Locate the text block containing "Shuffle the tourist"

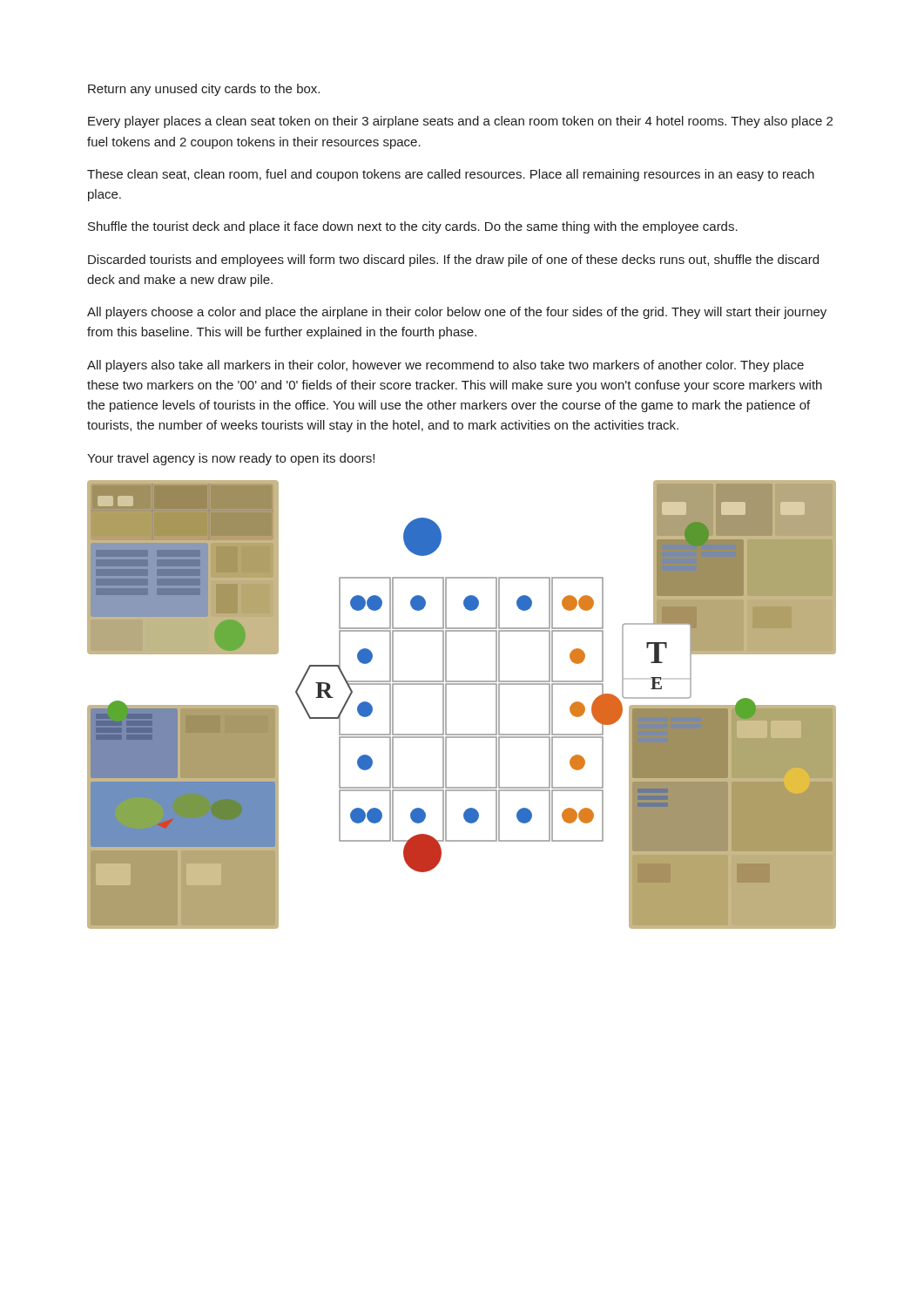(x=413, y=226)
